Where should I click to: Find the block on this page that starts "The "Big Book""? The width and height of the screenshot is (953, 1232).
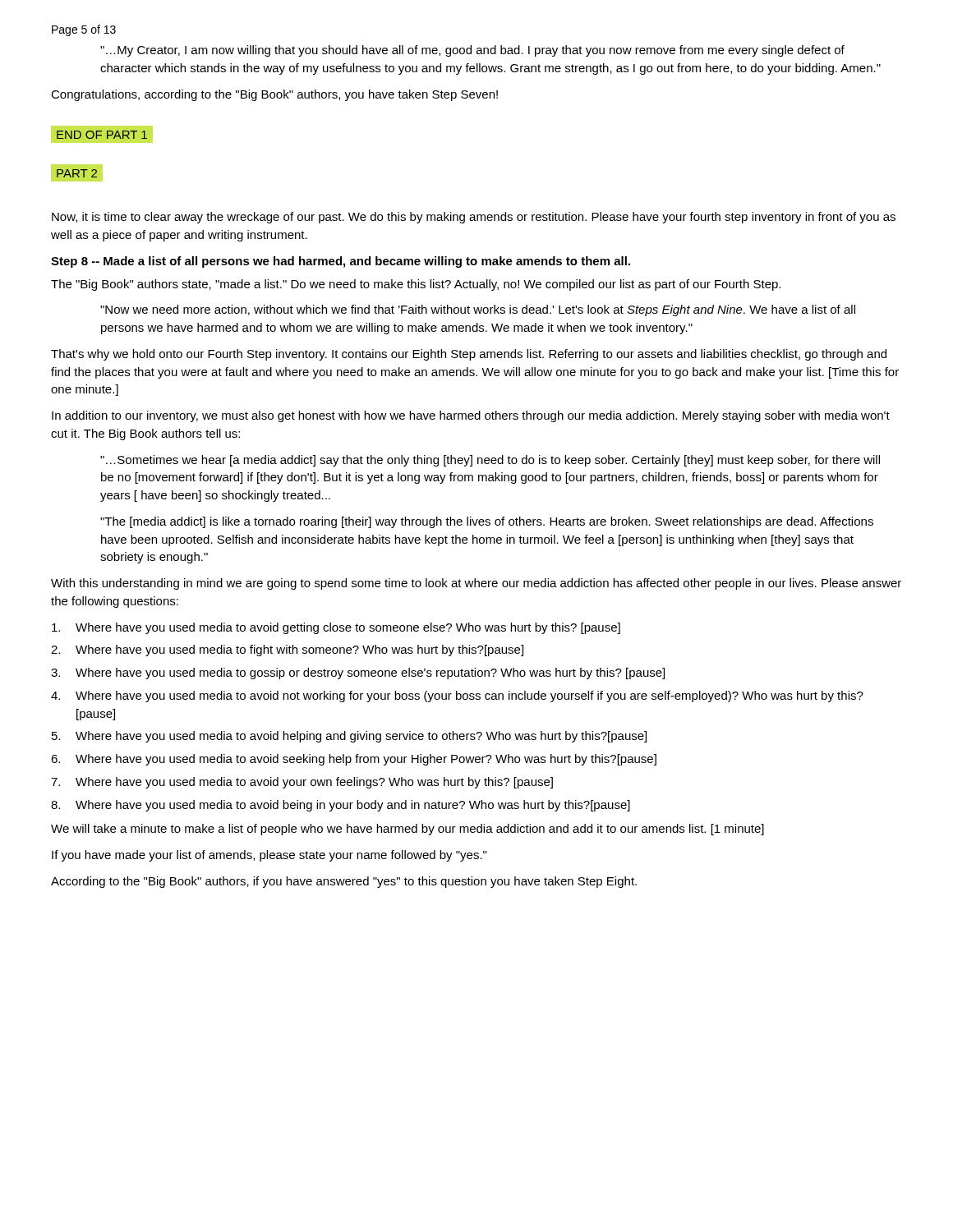[416, 283]
